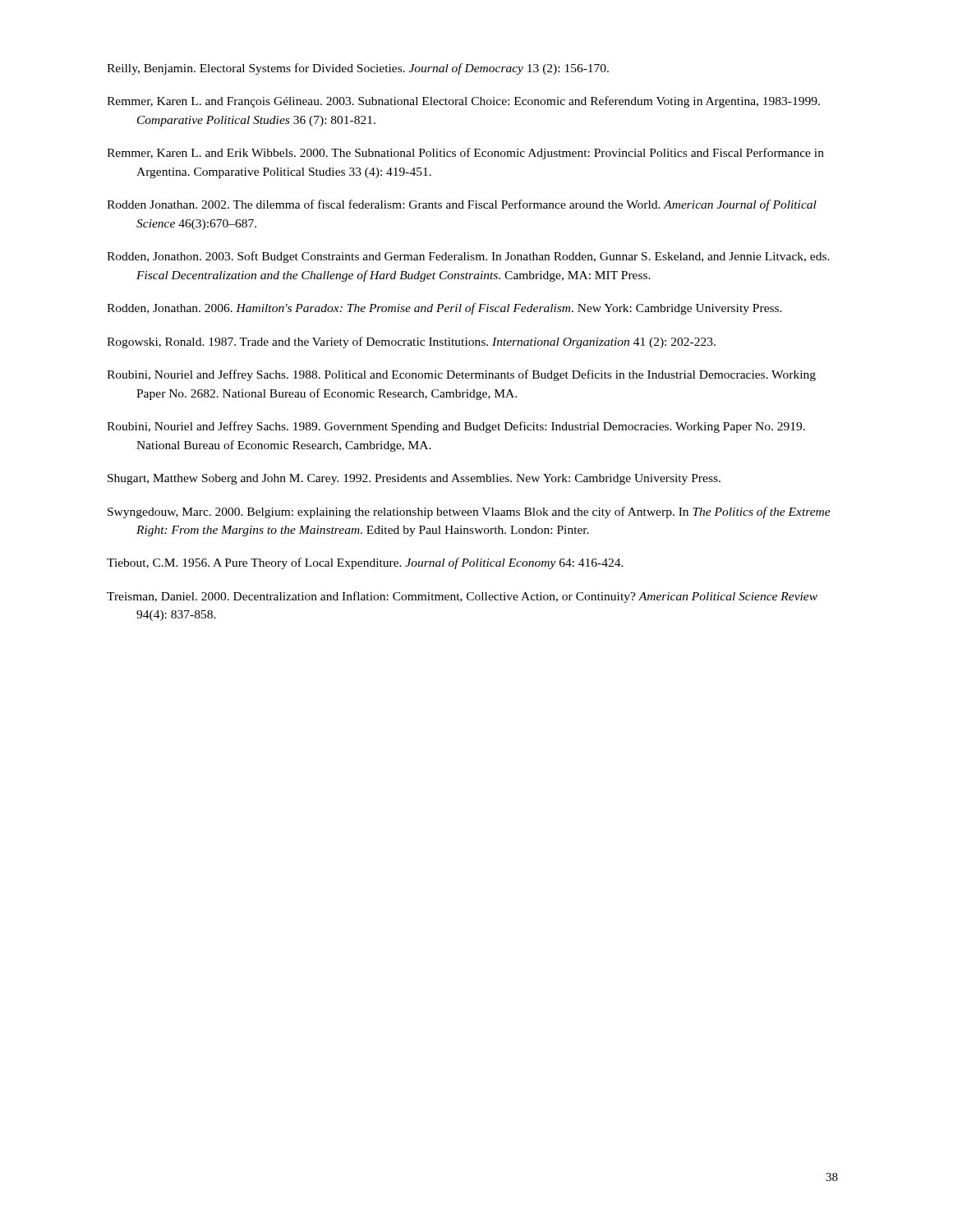Select the list item that reads "Remmer, Karen L. and François Gélineau. 2003. Subnational"
Image resolution: width=953 pixels, height=1232 pixels.
pyautogui.click(x=464, y=110)
